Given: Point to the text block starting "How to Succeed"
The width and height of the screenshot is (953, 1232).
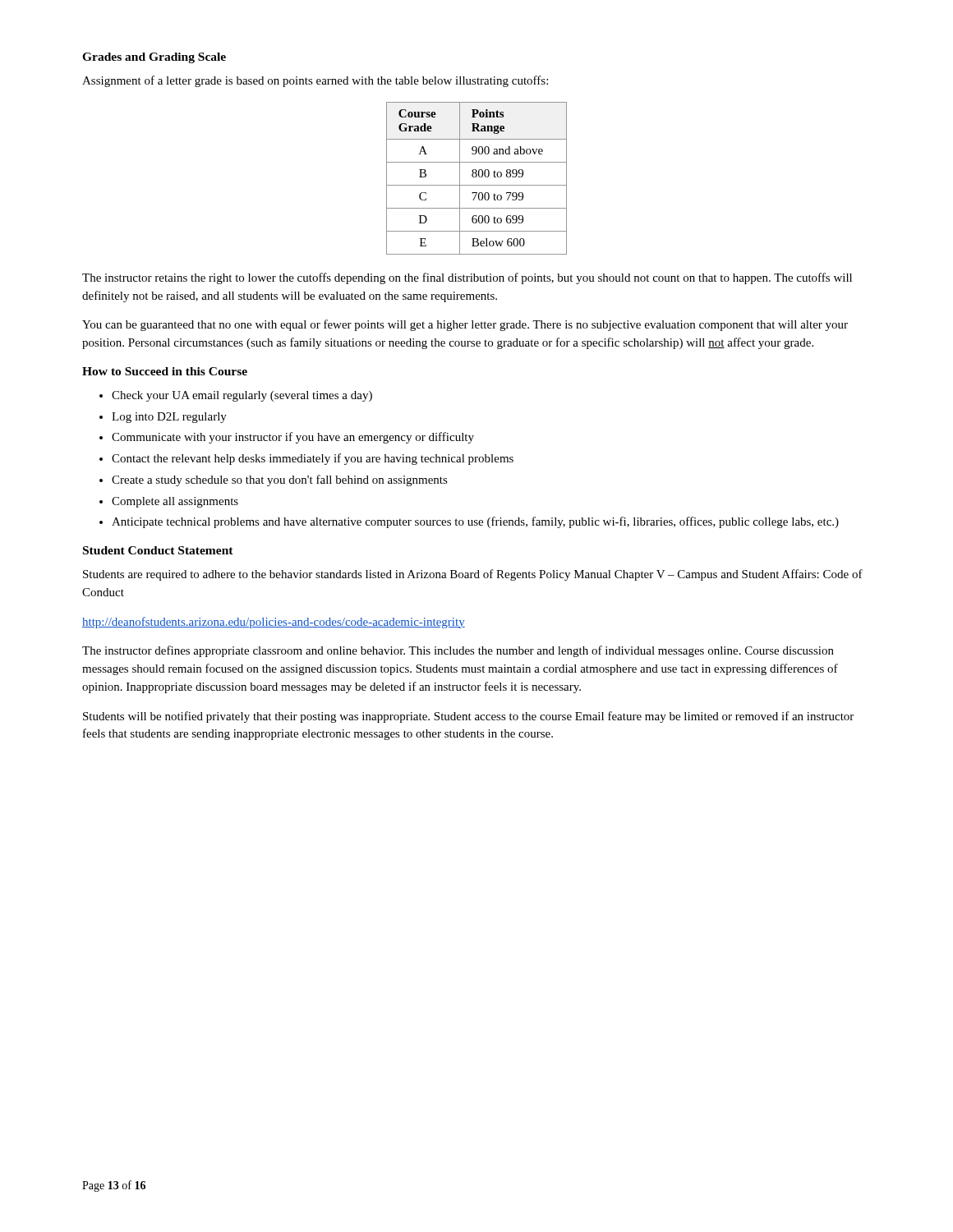Looking at the screenshot, I should (165, 371).
